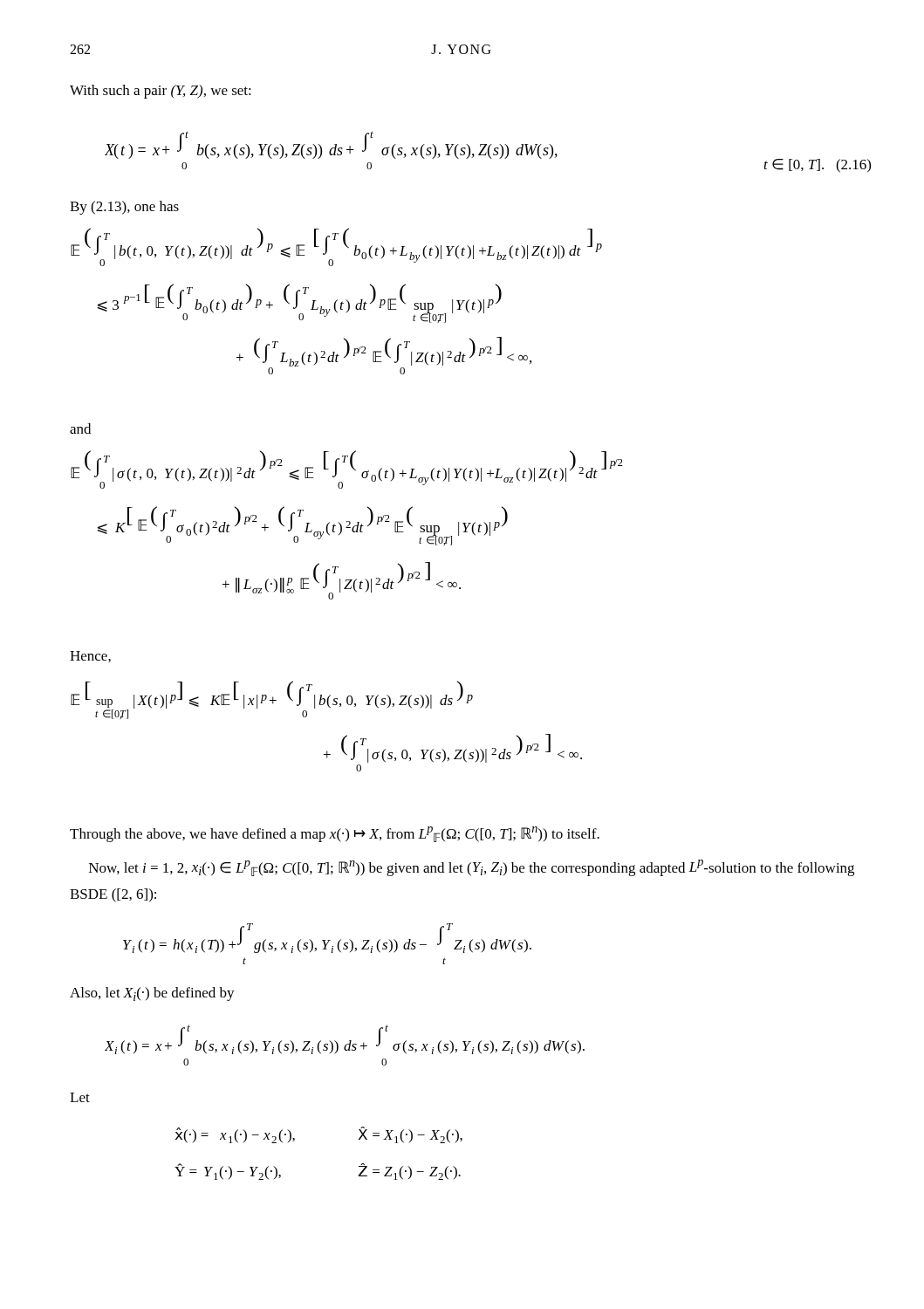Locate the formula that says "𝔼 [ sup t ∈[0, T ]"
The height and width of the screenshot is (1309, 924).
pyautogui.click(x=445, y=740)
